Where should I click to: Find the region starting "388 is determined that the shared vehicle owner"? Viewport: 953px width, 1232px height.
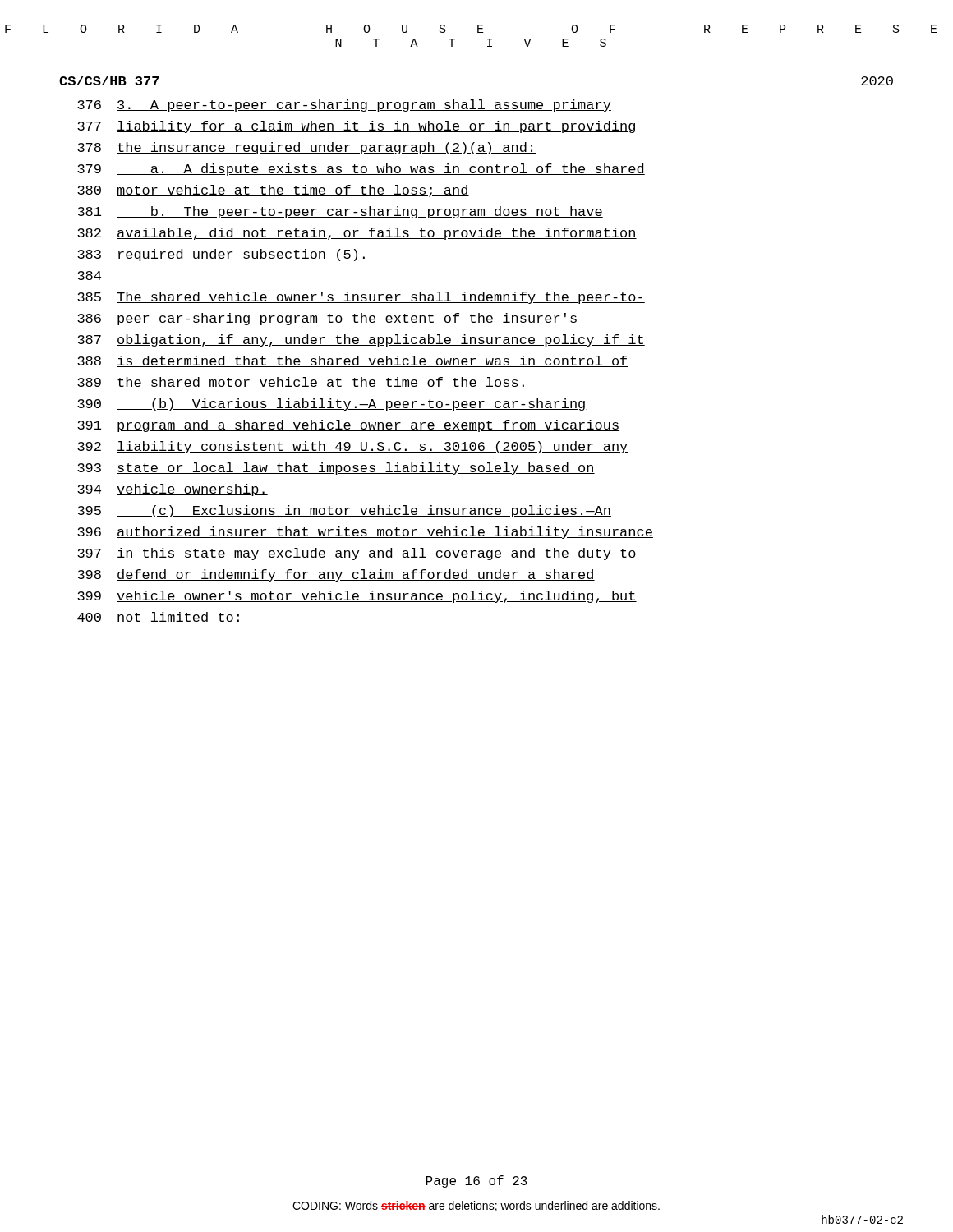tap(476, 362)
